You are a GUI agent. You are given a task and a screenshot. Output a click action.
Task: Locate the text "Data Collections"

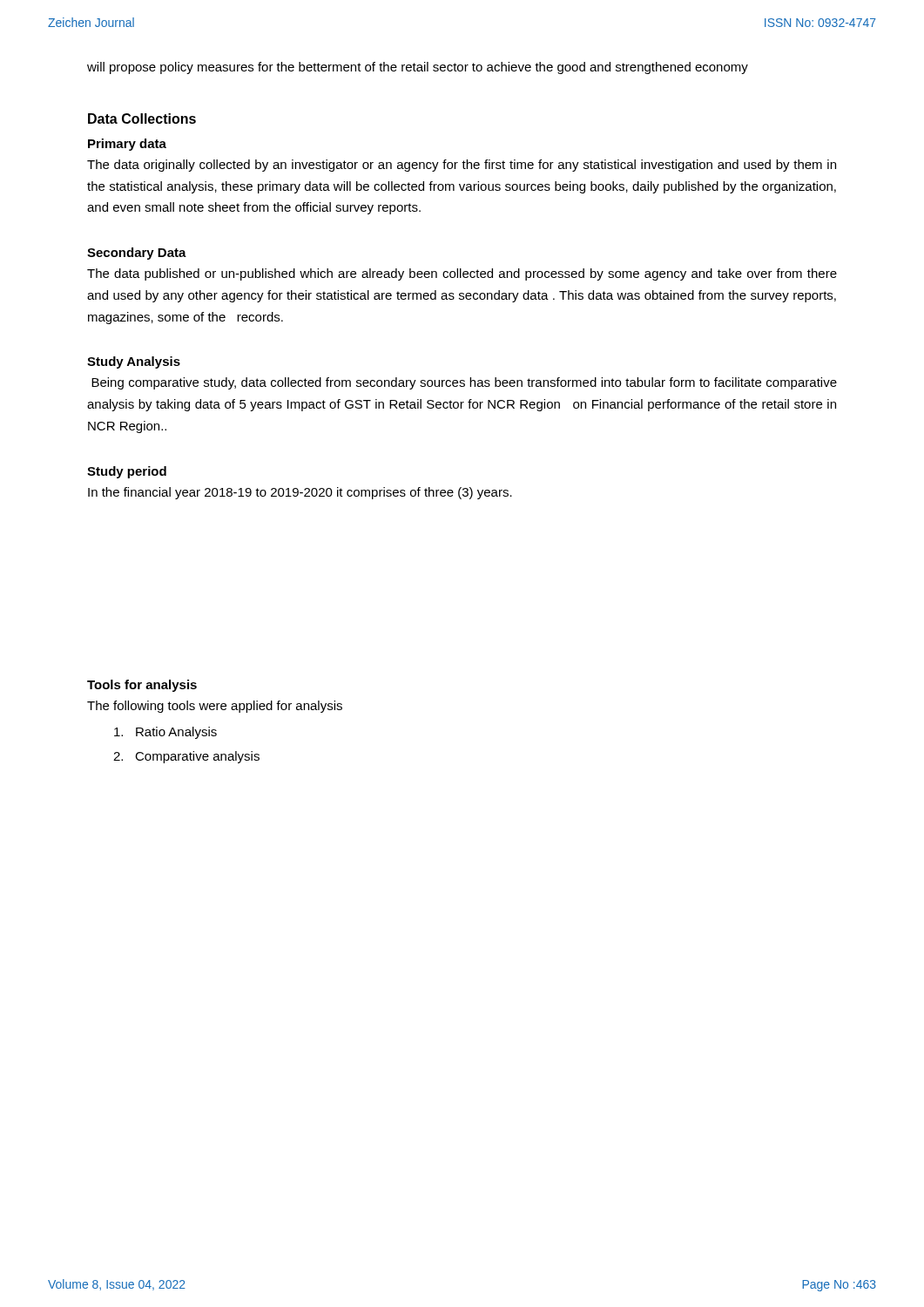pos(142,119)
